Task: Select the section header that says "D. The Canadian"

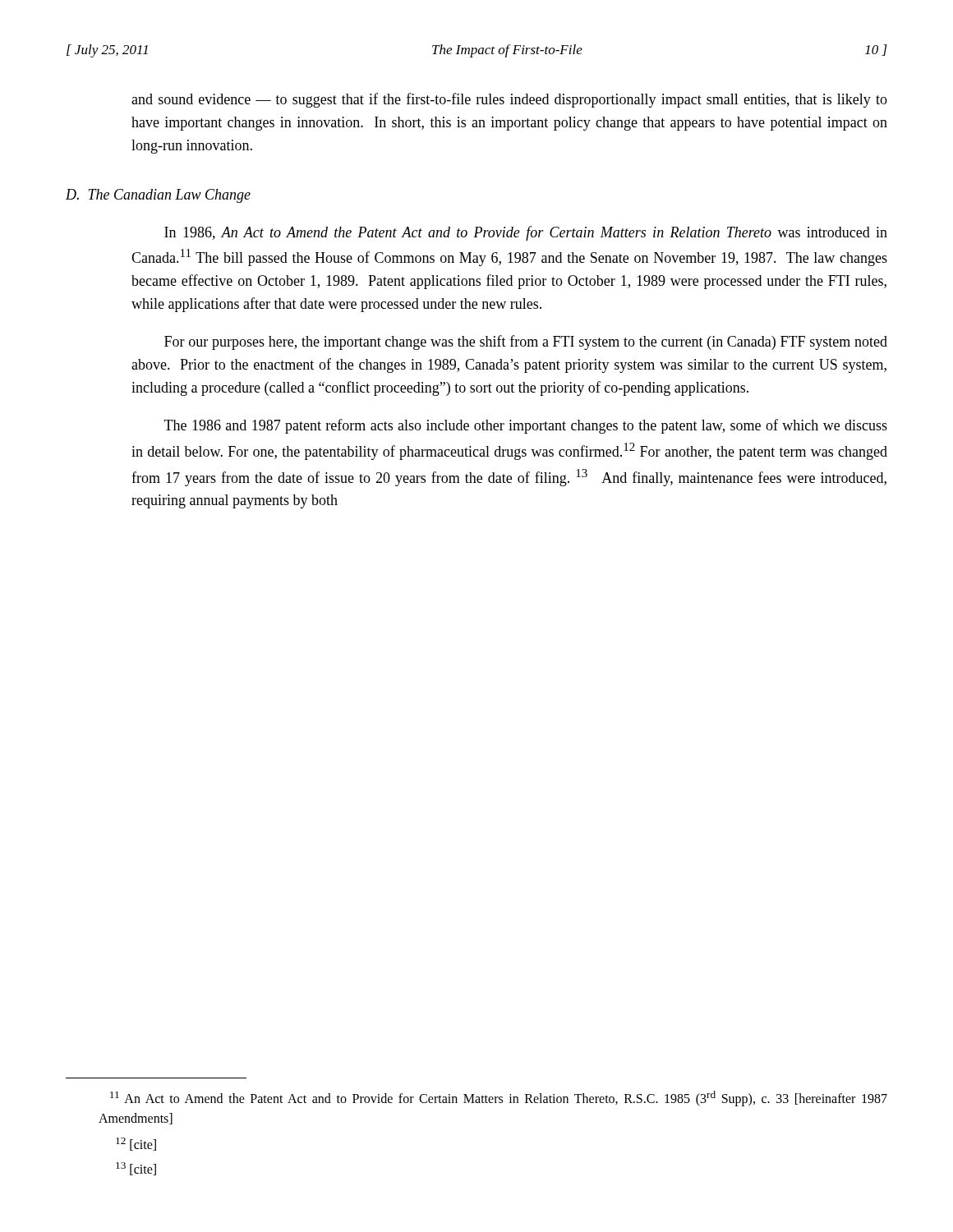Action: (158, 194)
